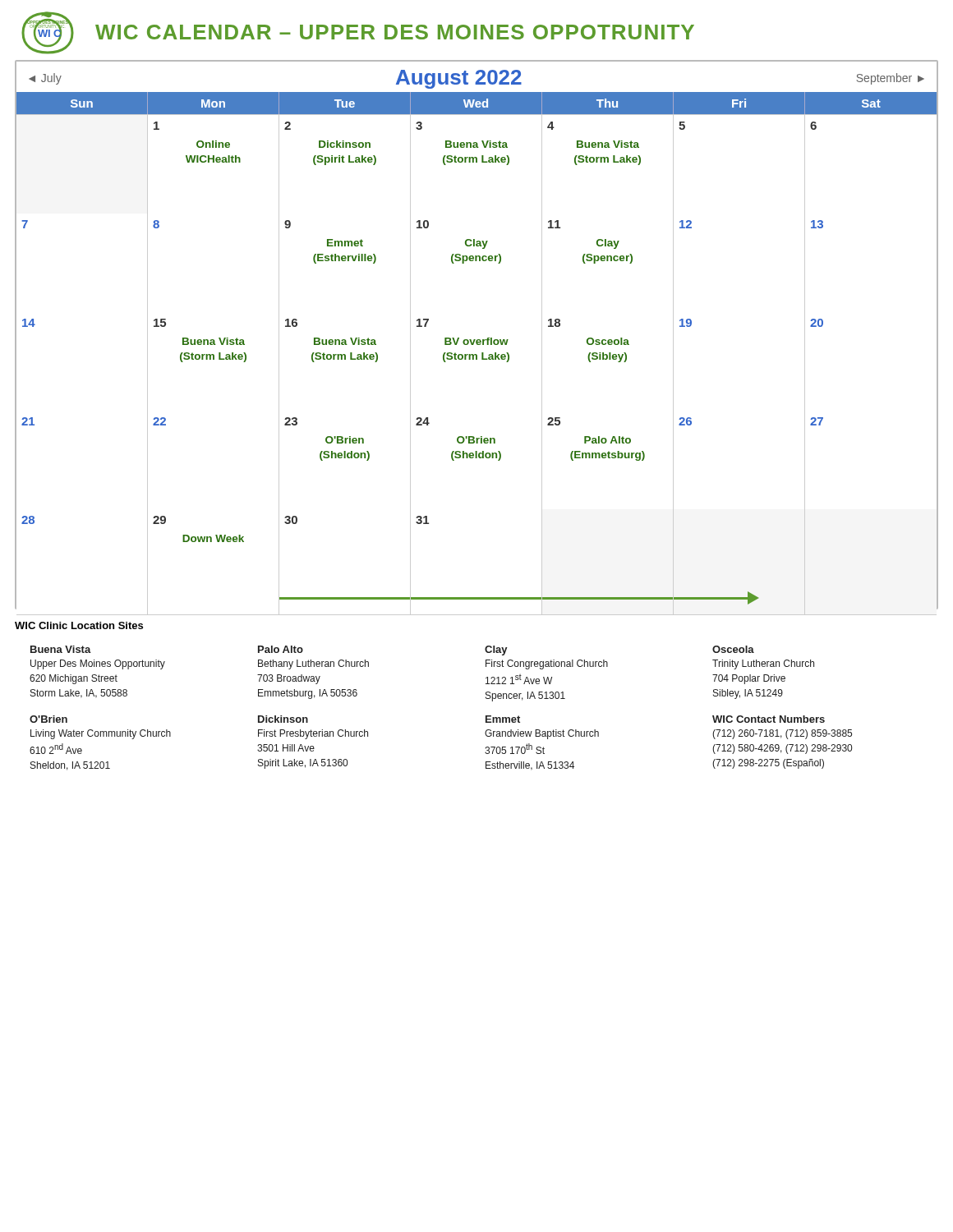Point to the region starting "Palo Alto Bethany Lutheran Church 703 Broadway Emmetsburg,"
Image resolution: width=953 pixels, height=1232 pixels.
363,672
